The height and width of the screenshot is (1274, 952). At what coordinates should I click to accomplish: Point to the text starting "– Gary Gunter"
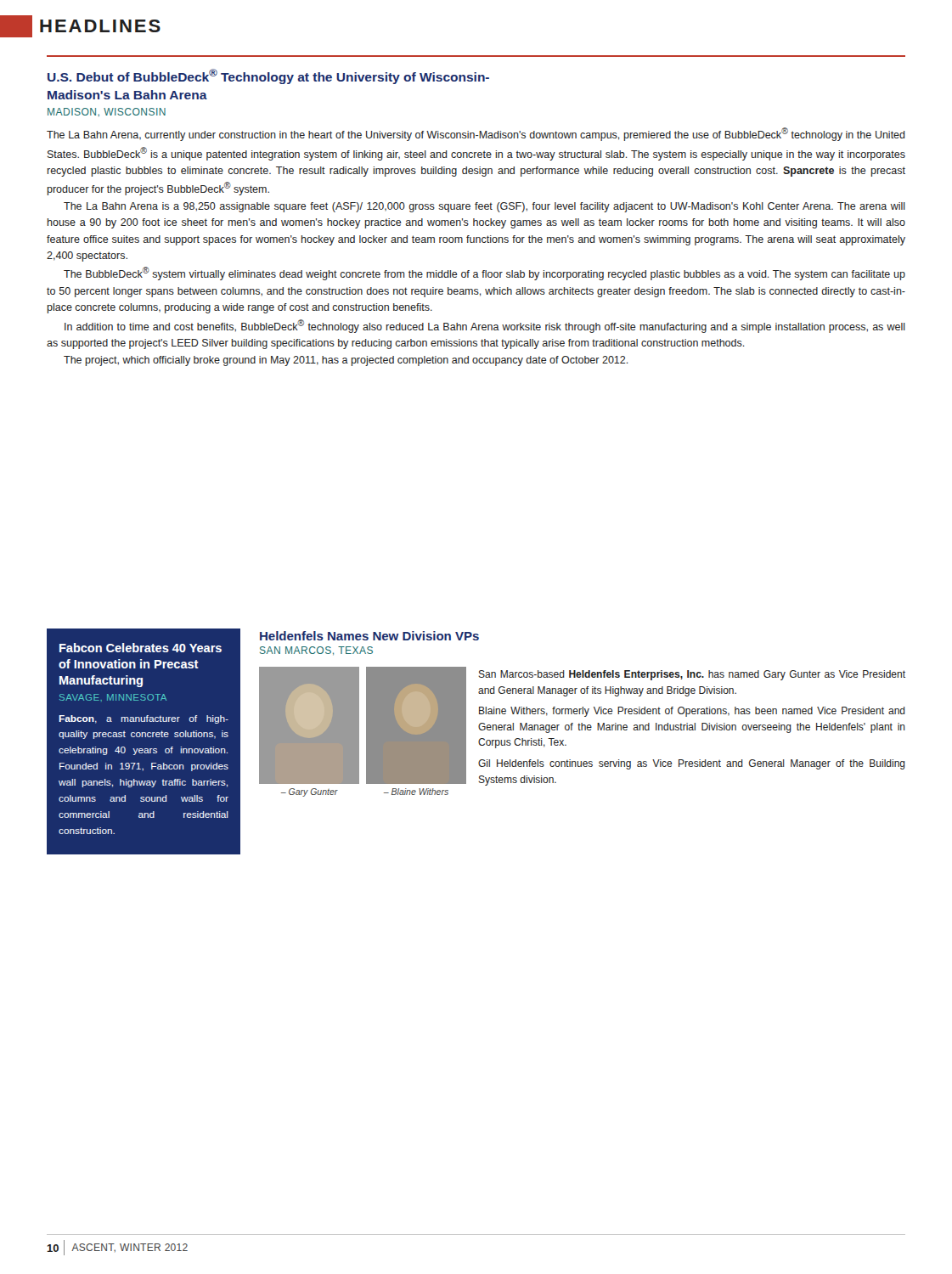[x=309, y=792]
